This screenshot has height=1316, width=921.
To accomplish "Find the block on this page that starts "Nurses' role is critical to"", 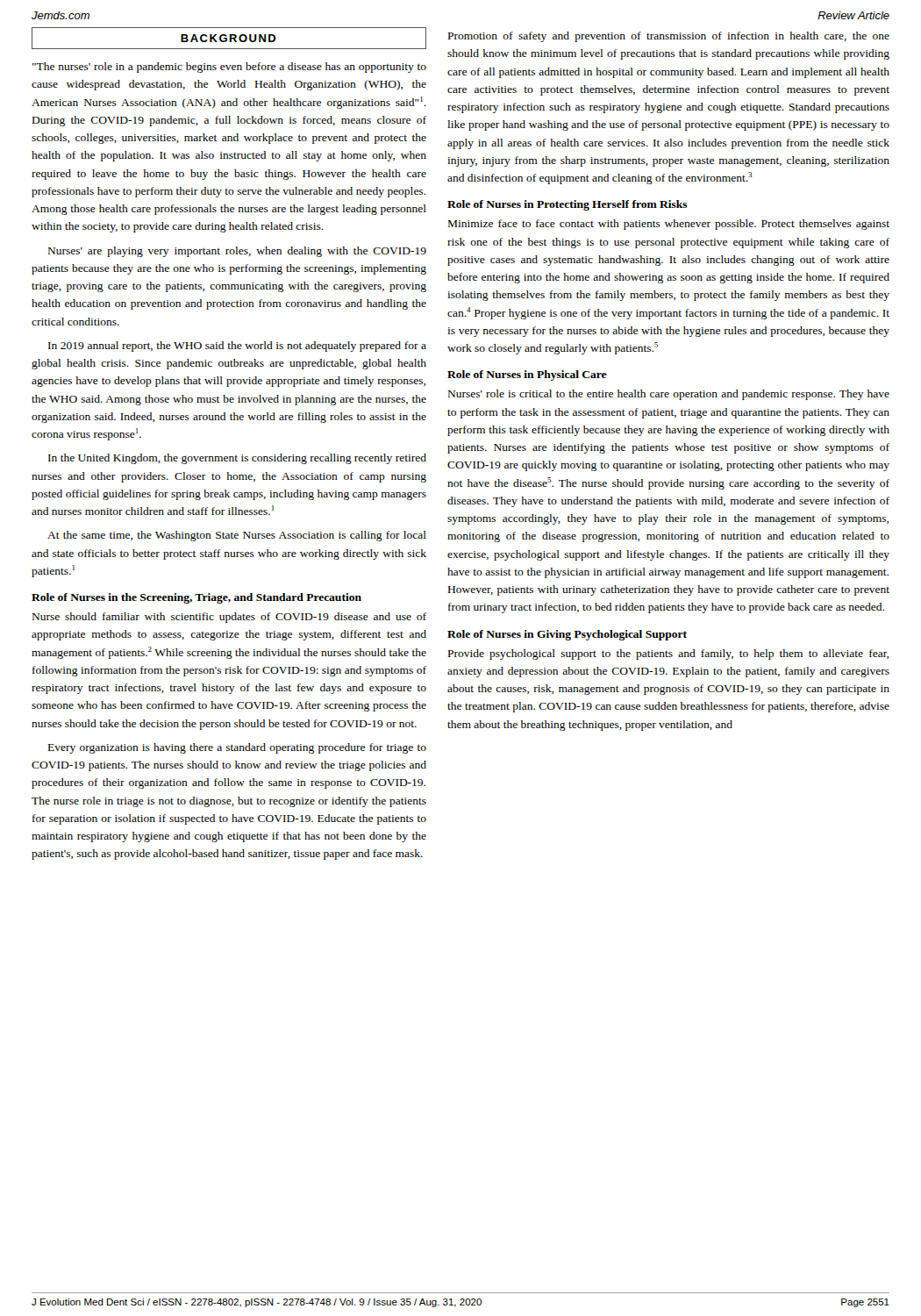I will point(668,501).
